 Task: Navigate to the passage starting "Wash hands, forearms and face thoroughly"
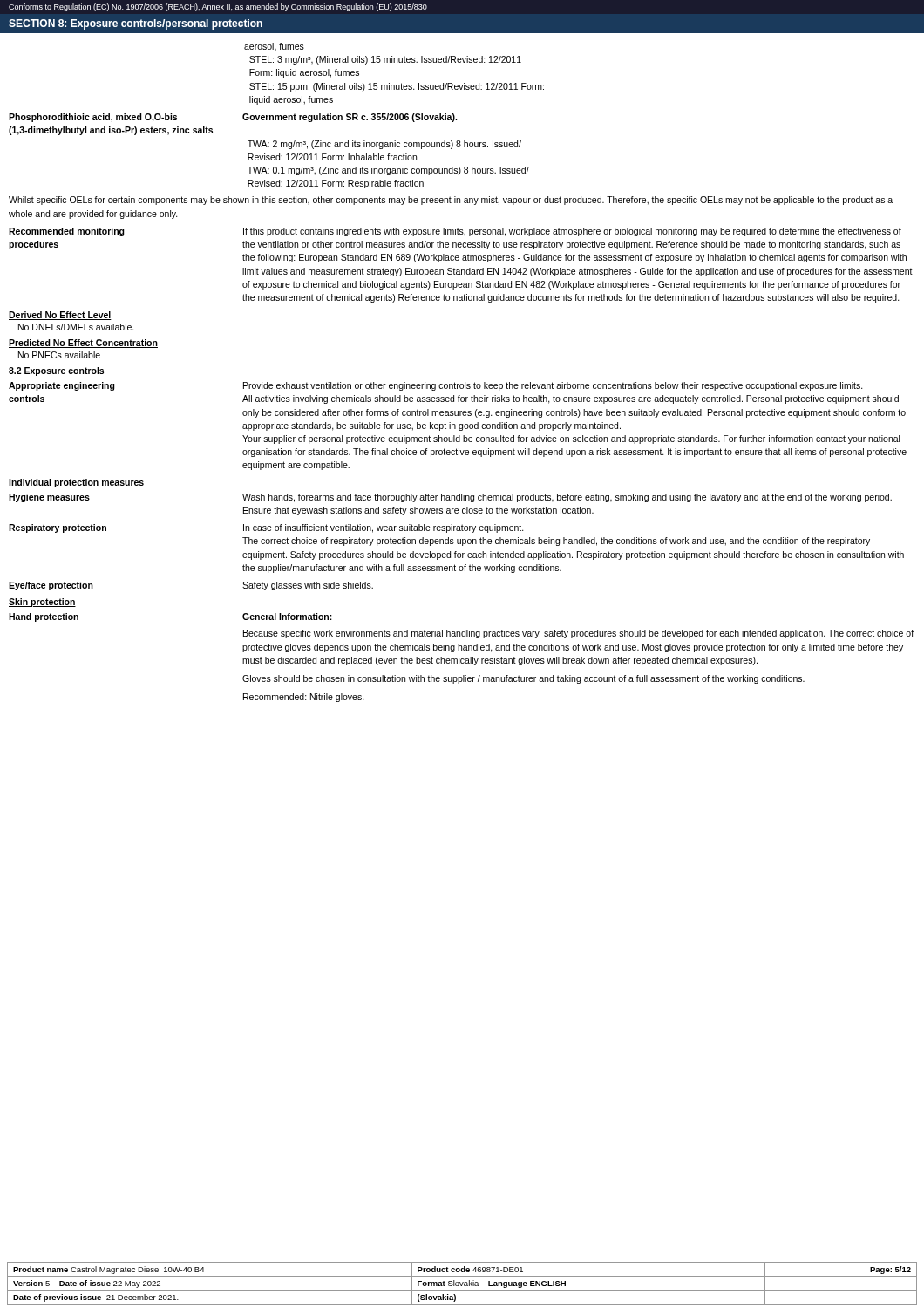coord(567,503)
